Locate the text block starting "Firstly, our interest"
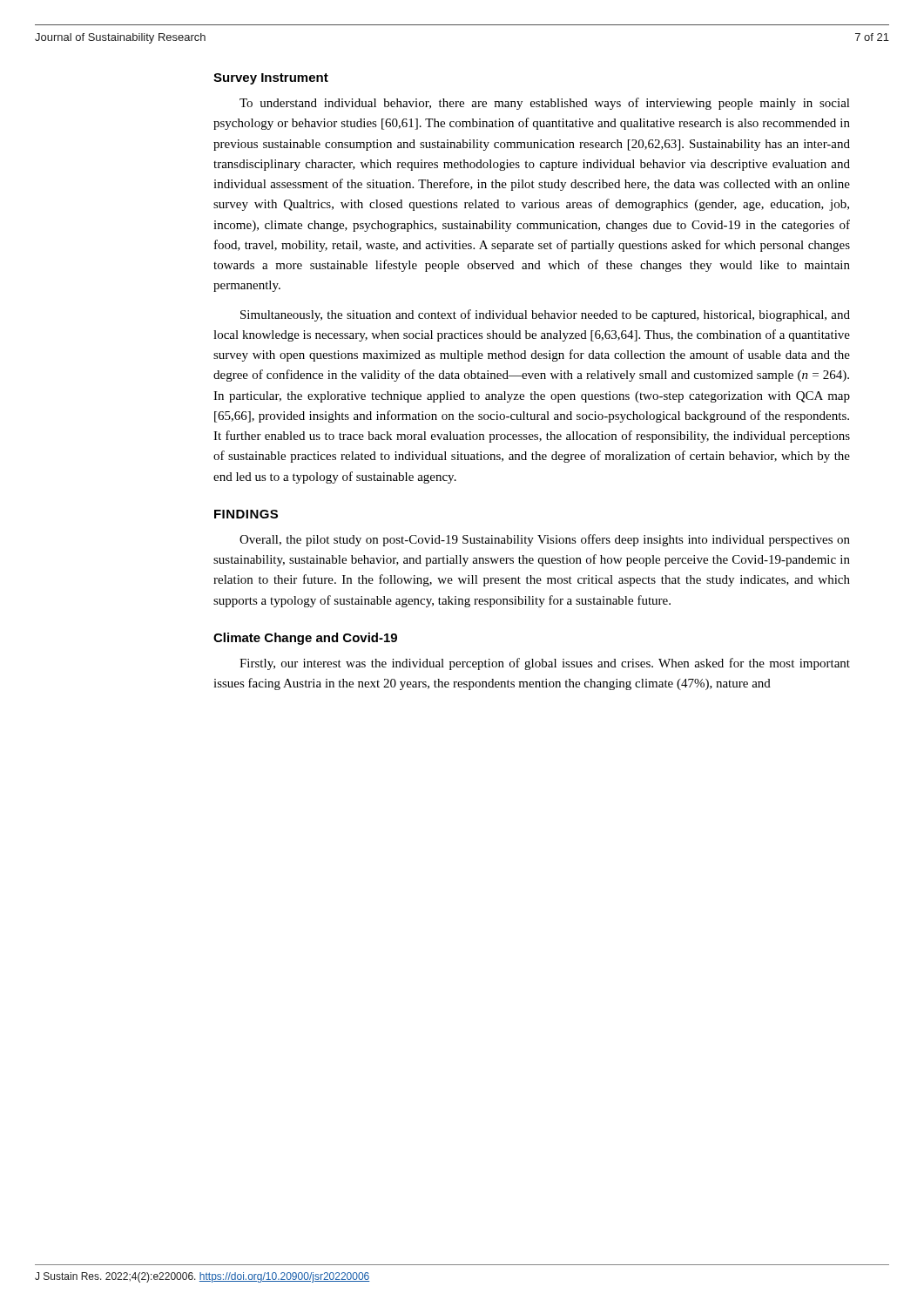Viewport: 924px width, 1307px height. (532, 673)
